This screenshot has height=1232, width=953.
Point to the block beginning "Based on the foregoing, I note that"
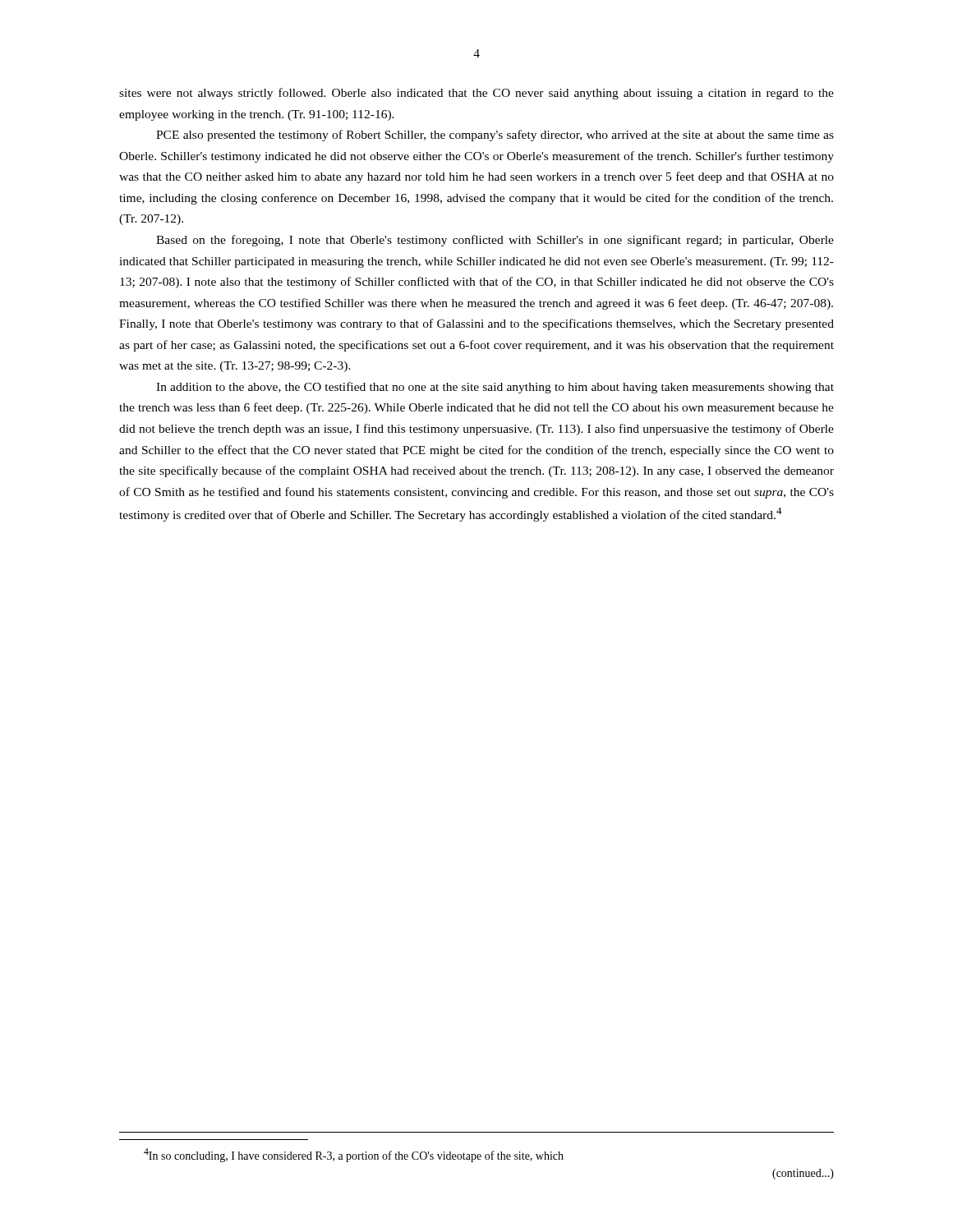(476, 303)
